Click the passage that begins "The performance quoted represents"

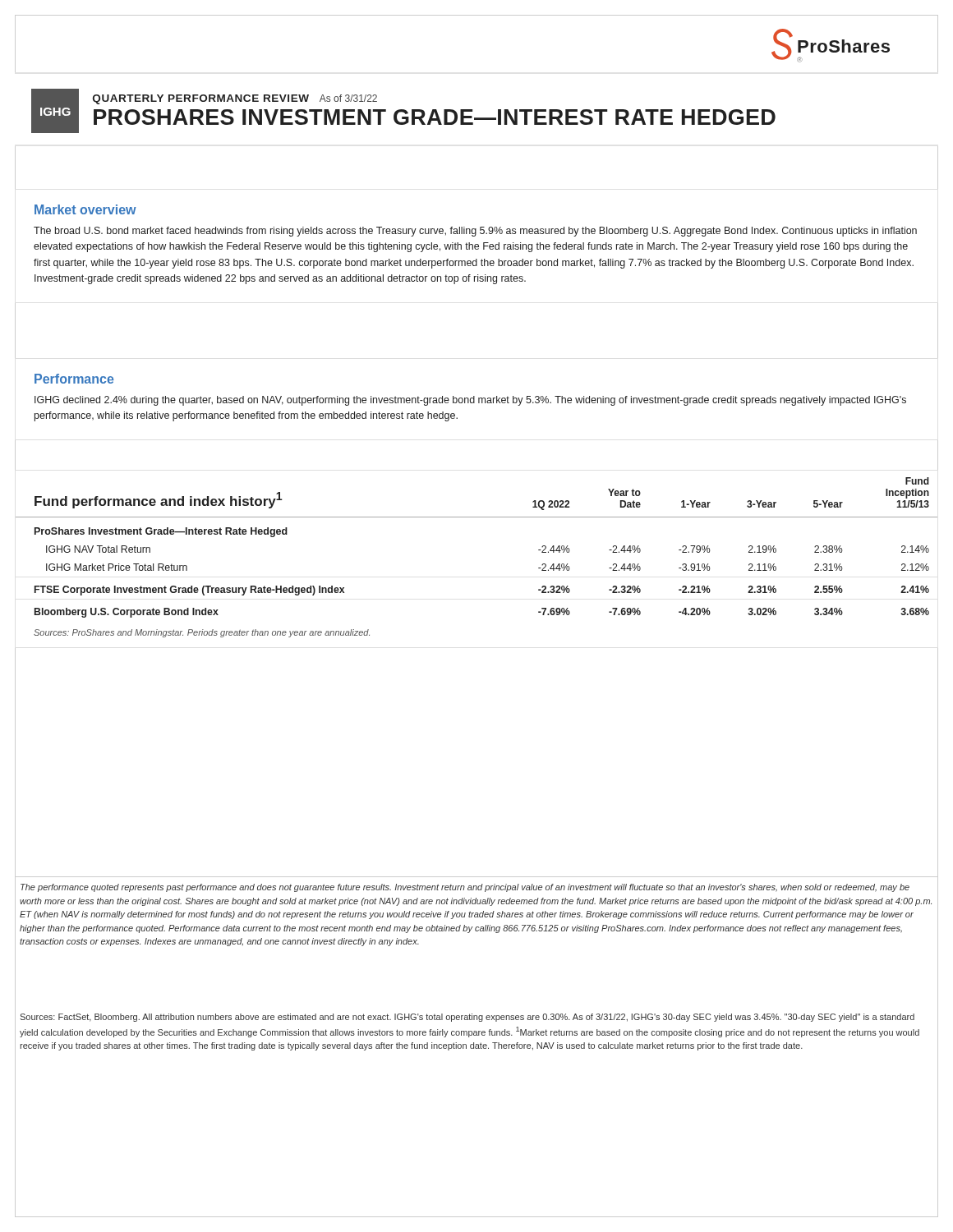pos(476,914)
